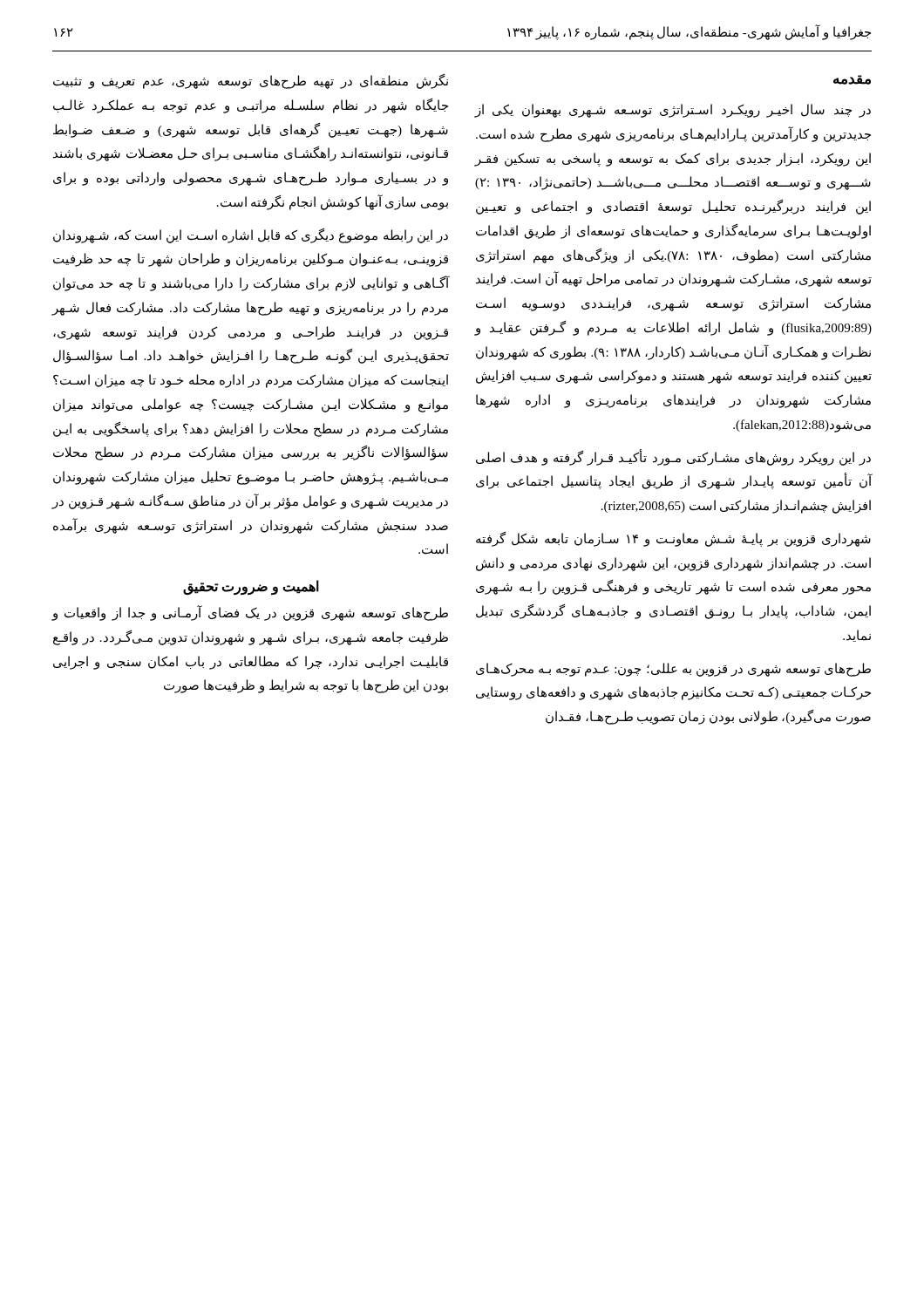
Task: Find the block on this page that starts "طرح‌های توسعه شهری در"
Action: tap(673, 693)
